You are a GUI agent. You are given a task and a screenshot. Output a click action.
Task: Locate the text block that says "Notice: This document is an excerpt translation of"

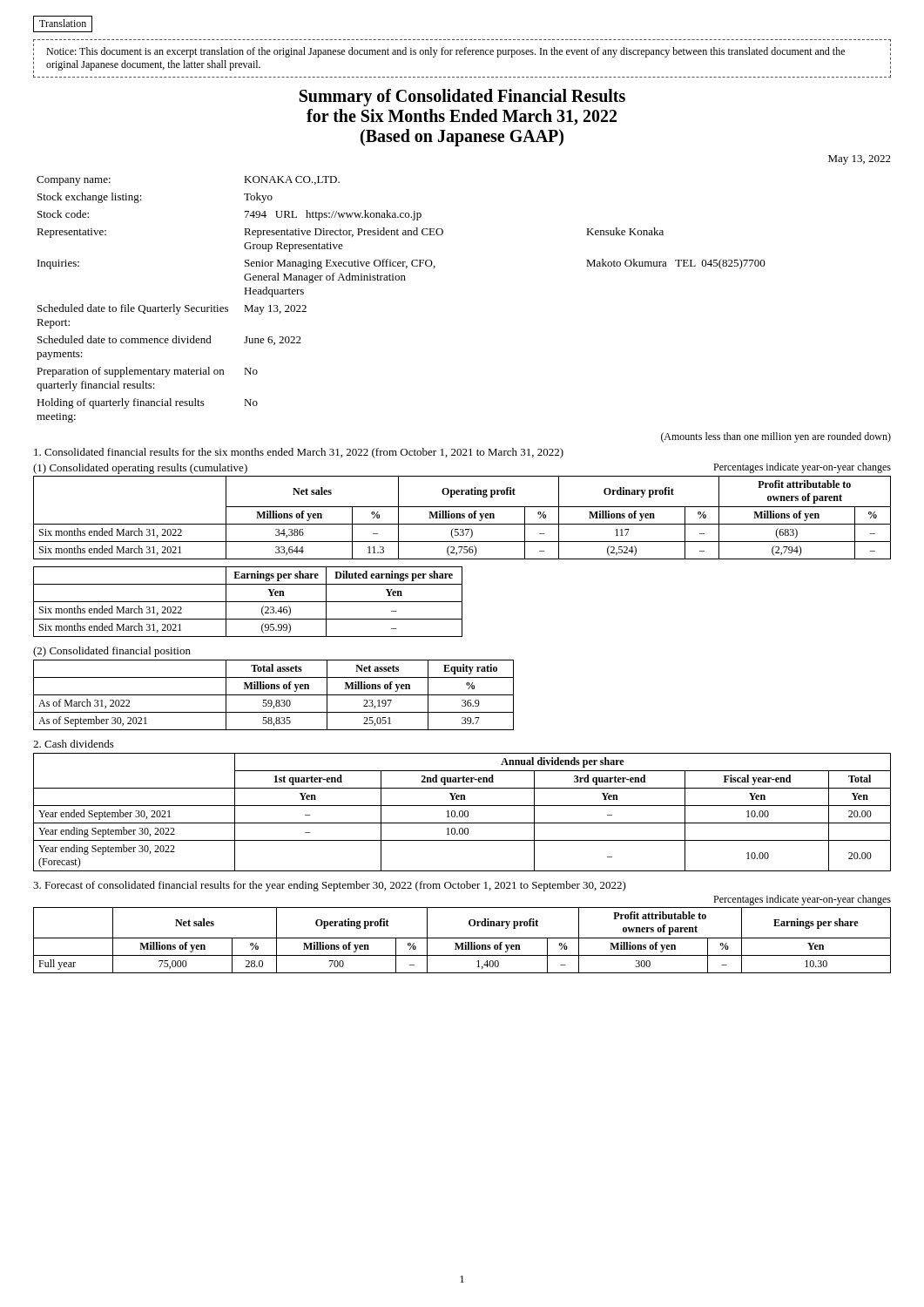click(446, 58)
